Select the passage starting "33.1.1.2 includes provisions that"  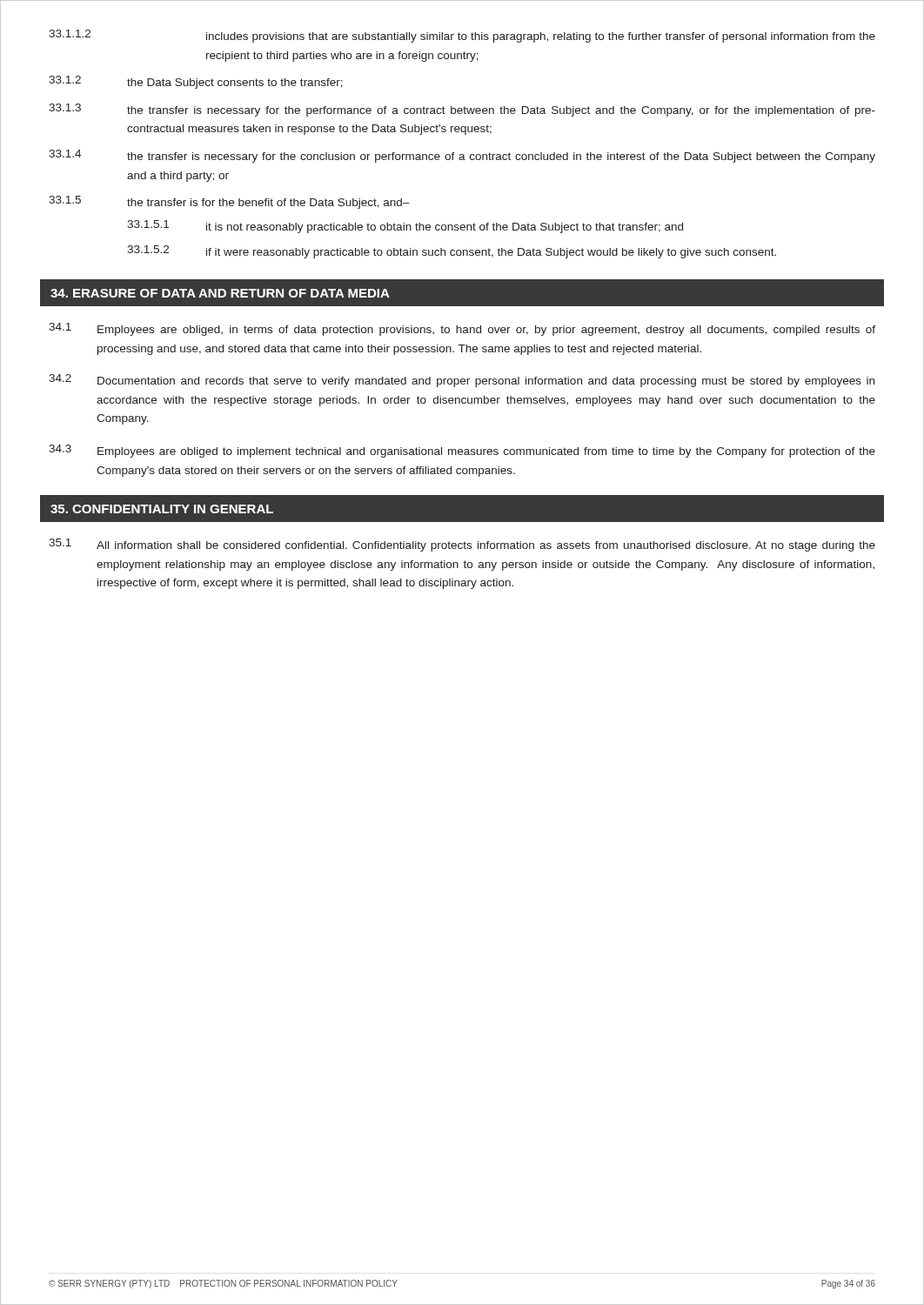click(462, 46)
